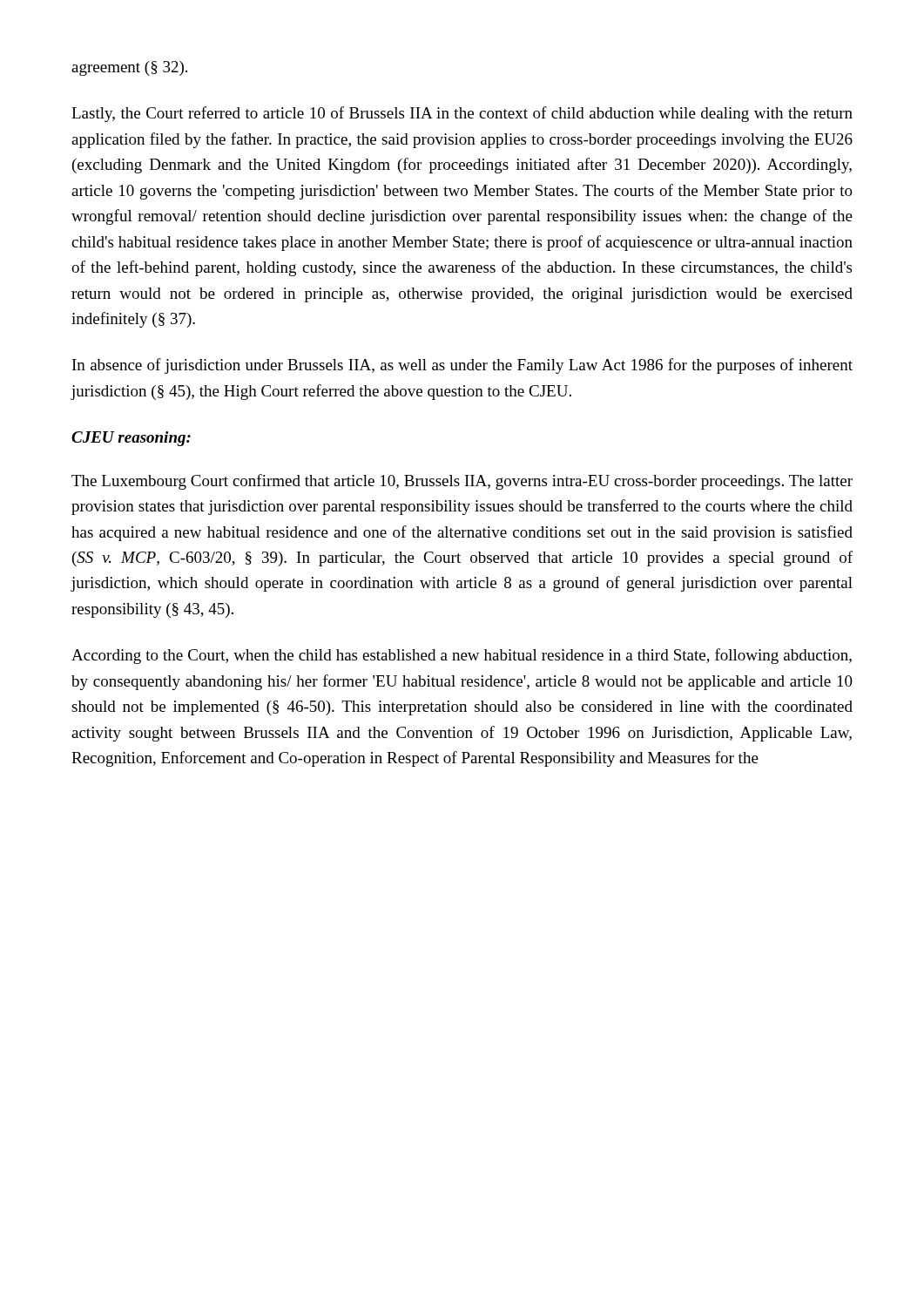924x1307 pixels.
Task: Select the text block starting "CJEU reasoning:"
Action: 131,437
